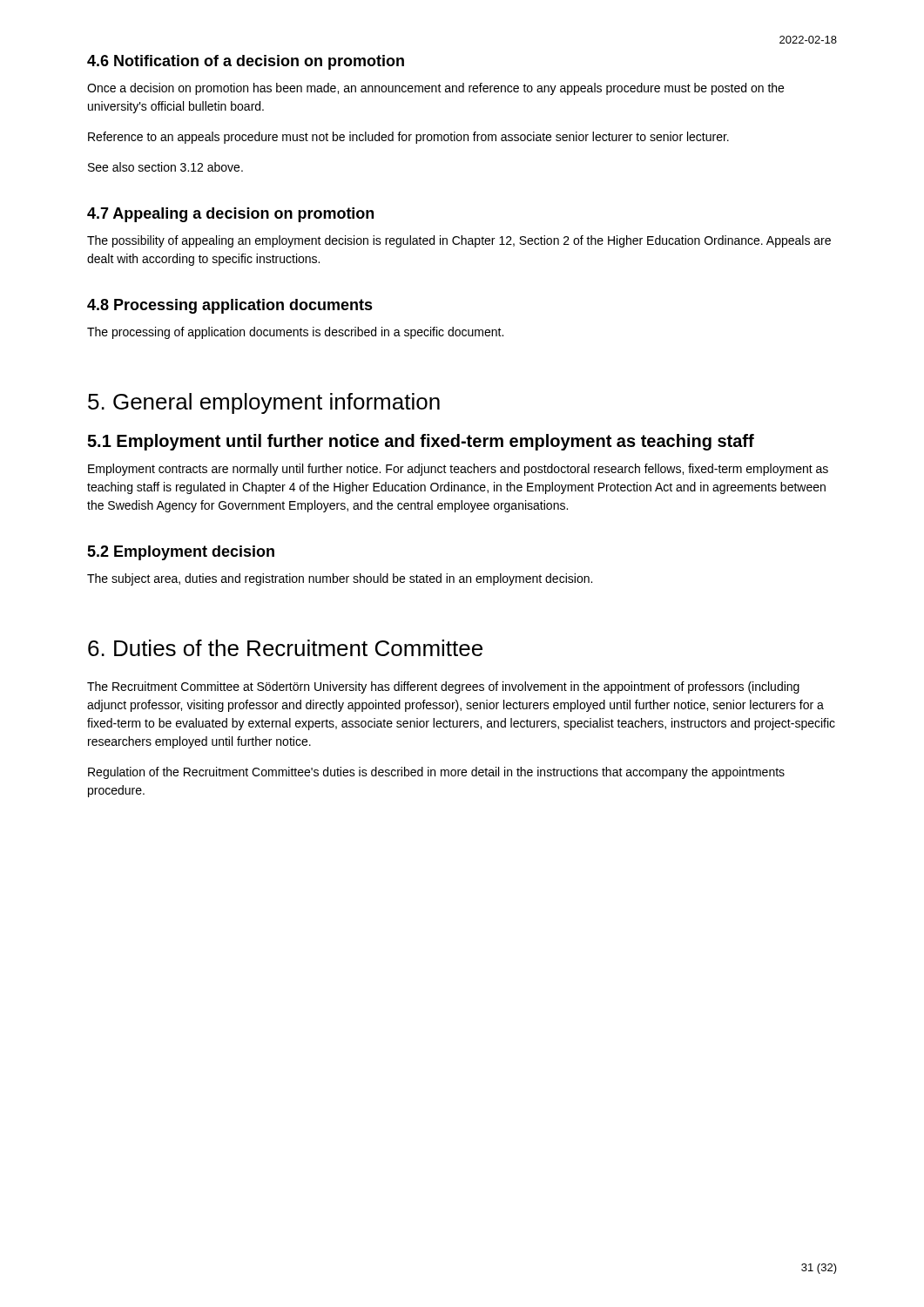This screenshot has height=1307, width=924.
Task: Point to the section header beginning "4.7 Appealing a decision"
Action: click(x=230, y=215)
